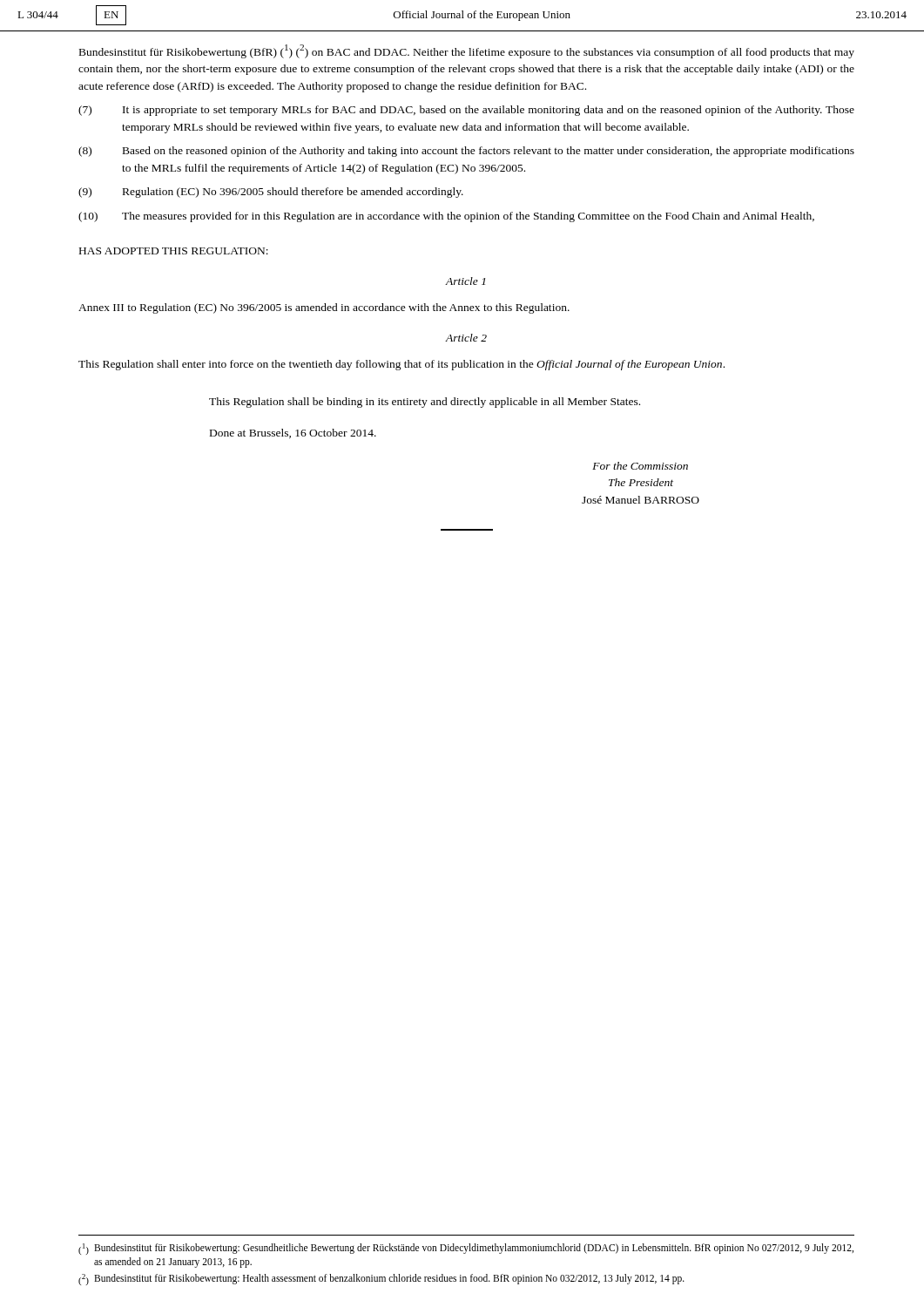
Task: Navigate to the text starting "Annex III to Regulation"
Action: coord(324,307)
